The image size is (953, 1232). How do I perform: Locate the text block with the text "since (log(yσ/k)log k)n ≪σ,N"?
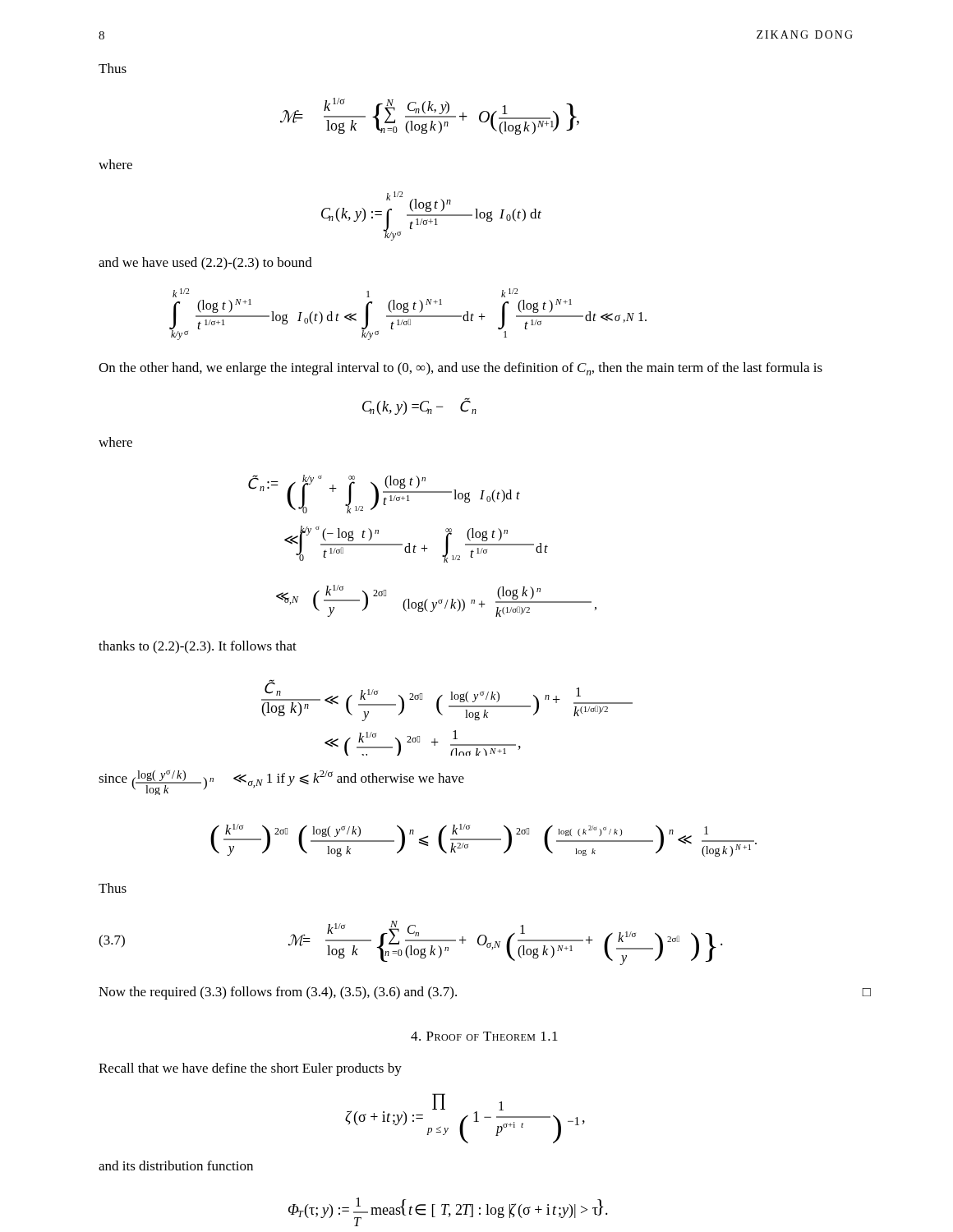pyautogui.click(x=281, y=779)
